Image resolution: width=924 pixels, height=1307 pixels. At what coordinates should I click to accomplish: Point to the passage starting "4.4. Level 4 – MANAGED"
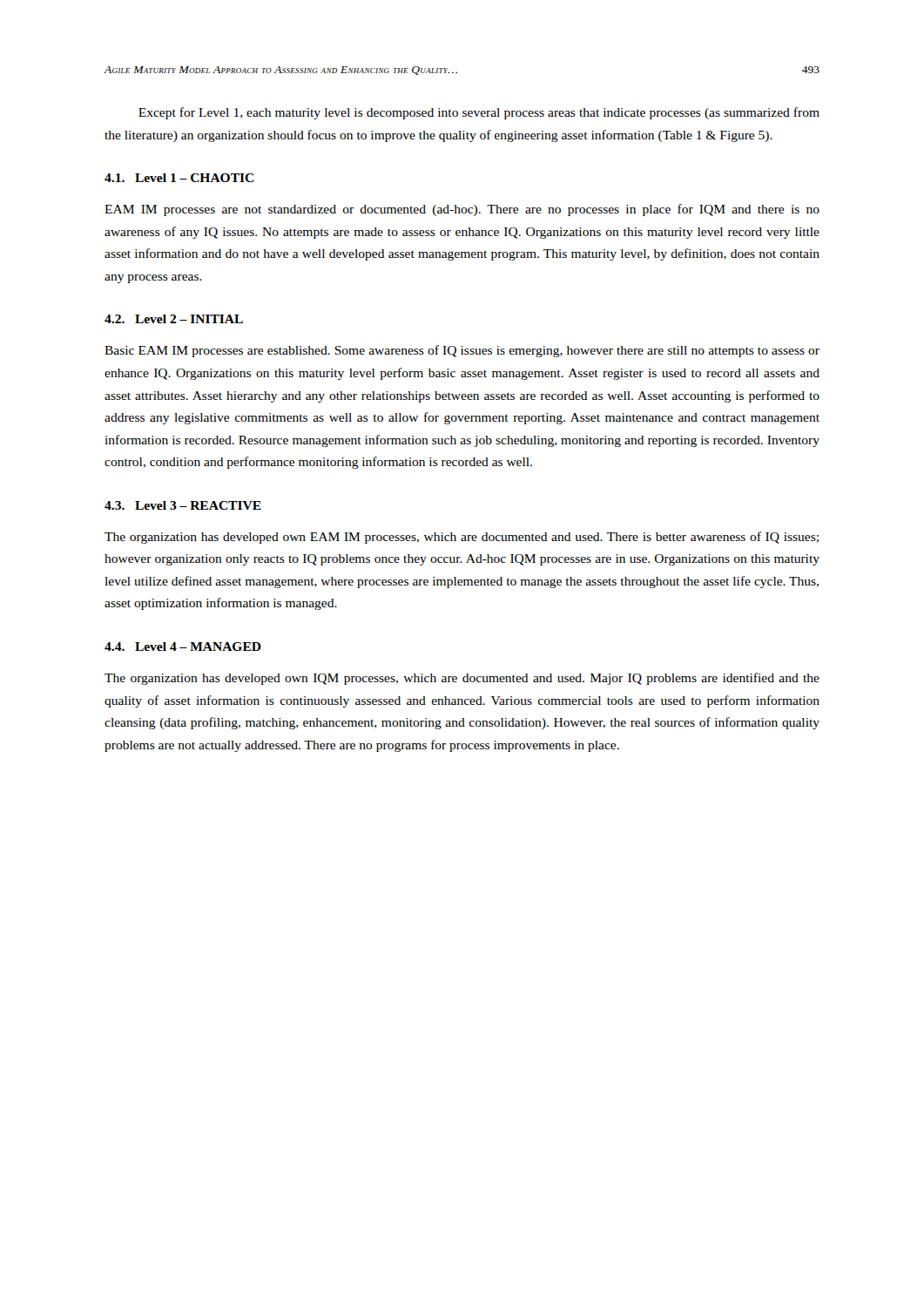click(183, 646)
